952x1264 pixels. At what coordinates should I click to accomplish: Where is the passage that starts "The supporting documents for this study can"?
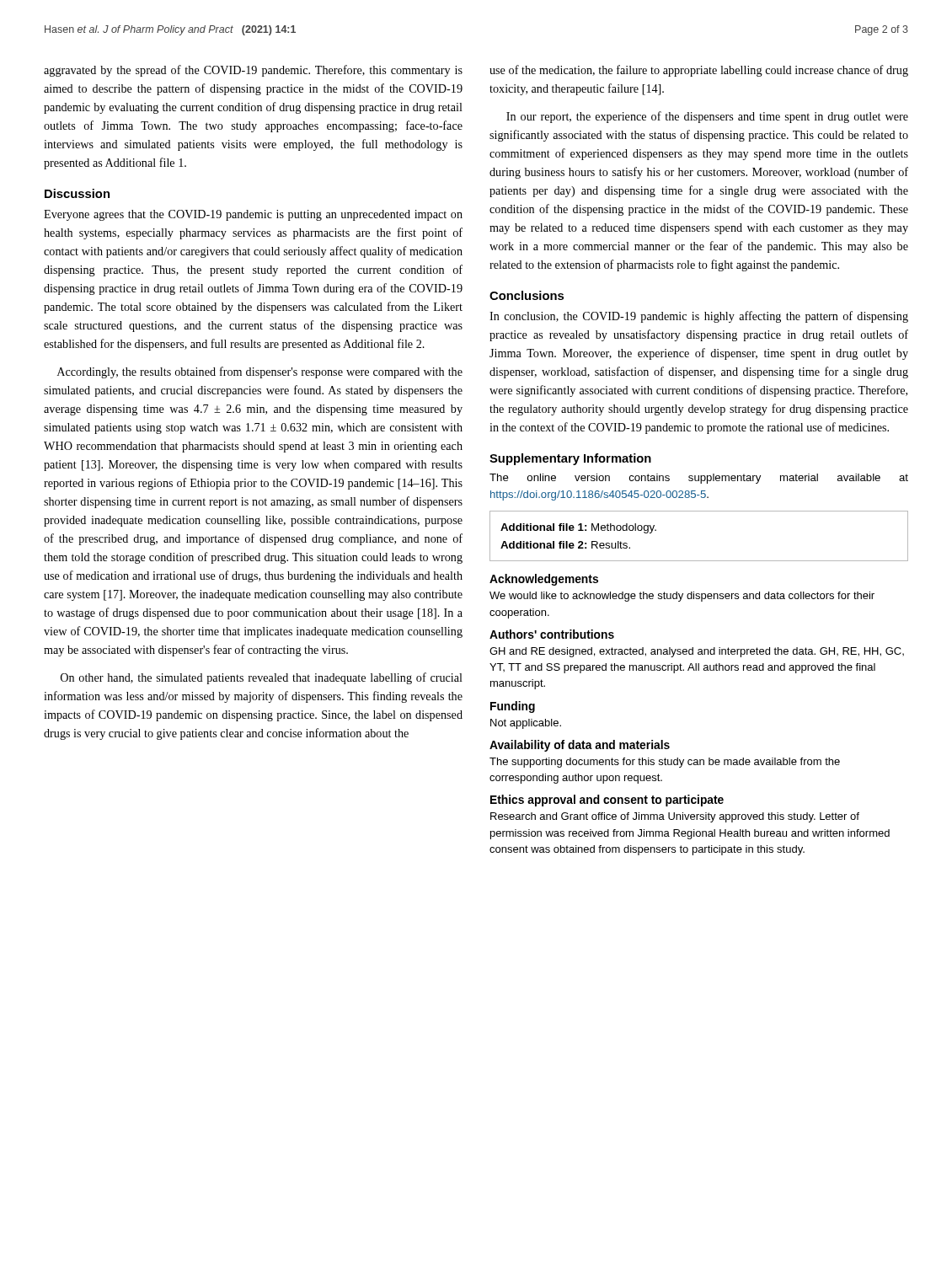pos(665,769)
